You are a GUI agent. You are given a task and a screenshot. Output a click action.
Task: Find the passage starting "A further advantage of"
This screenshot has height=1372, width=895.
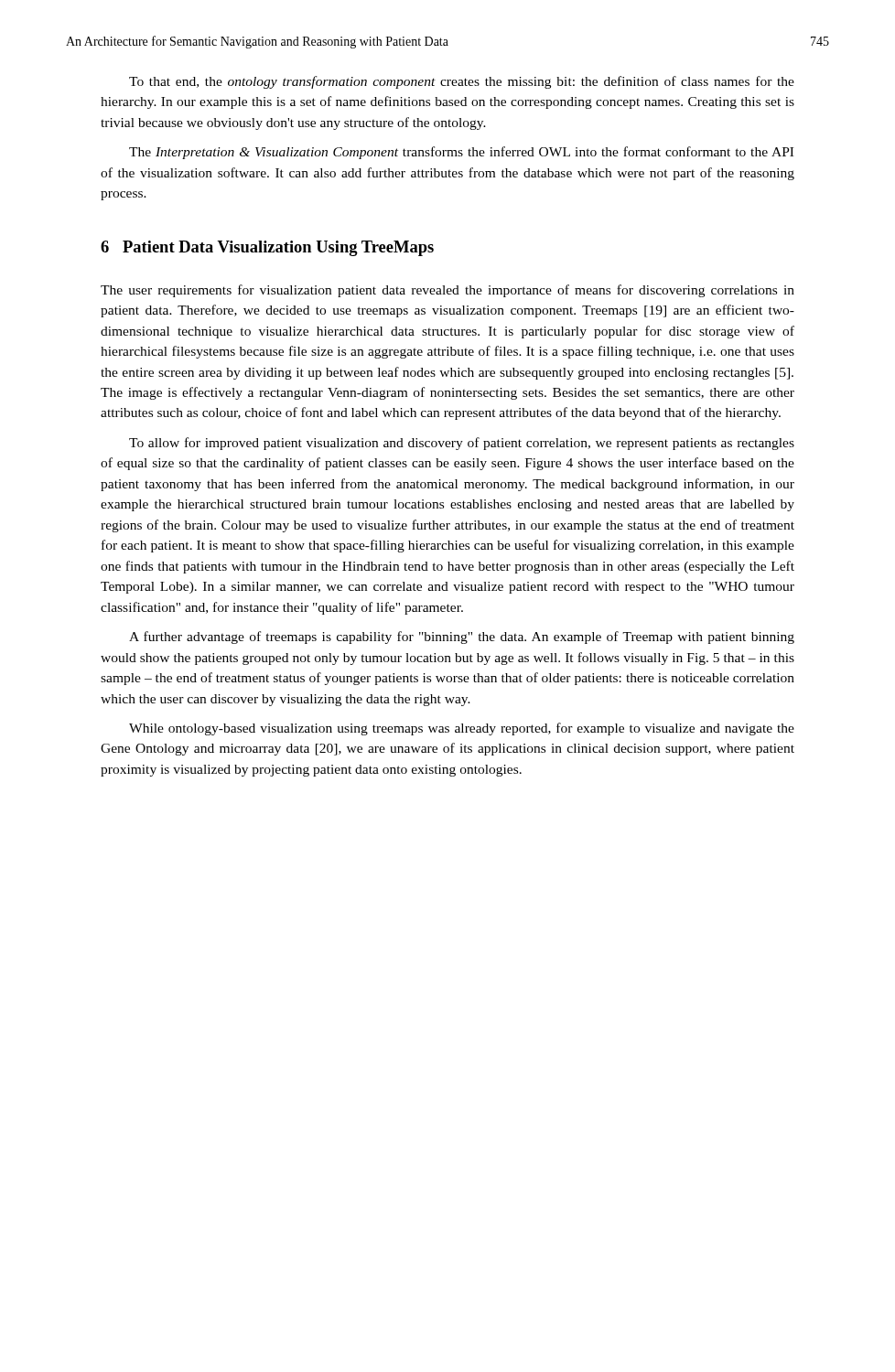point(448,667)
